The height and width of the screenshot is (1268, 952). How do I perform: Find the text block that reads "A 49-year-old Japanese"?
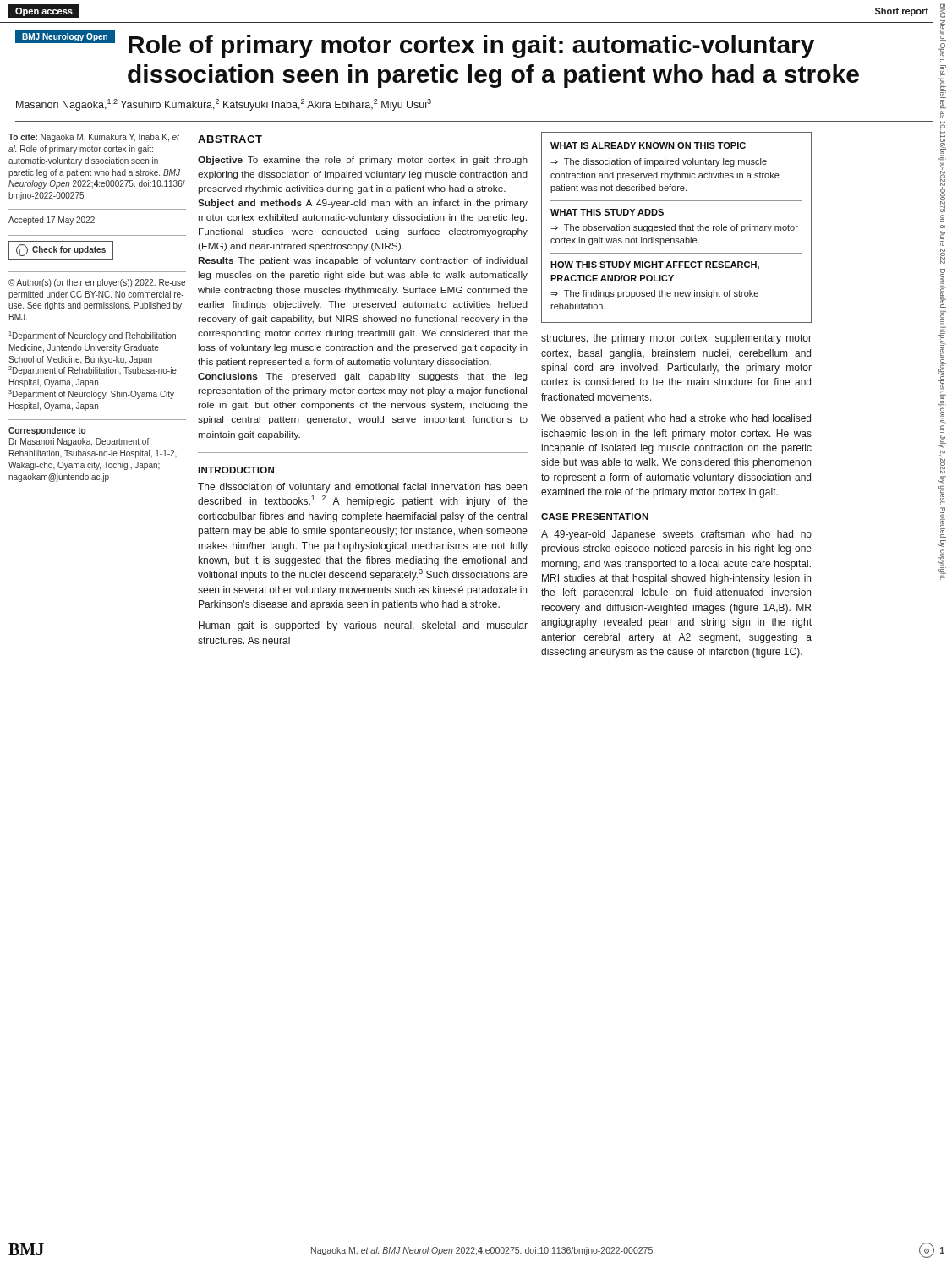click(676, 593)
